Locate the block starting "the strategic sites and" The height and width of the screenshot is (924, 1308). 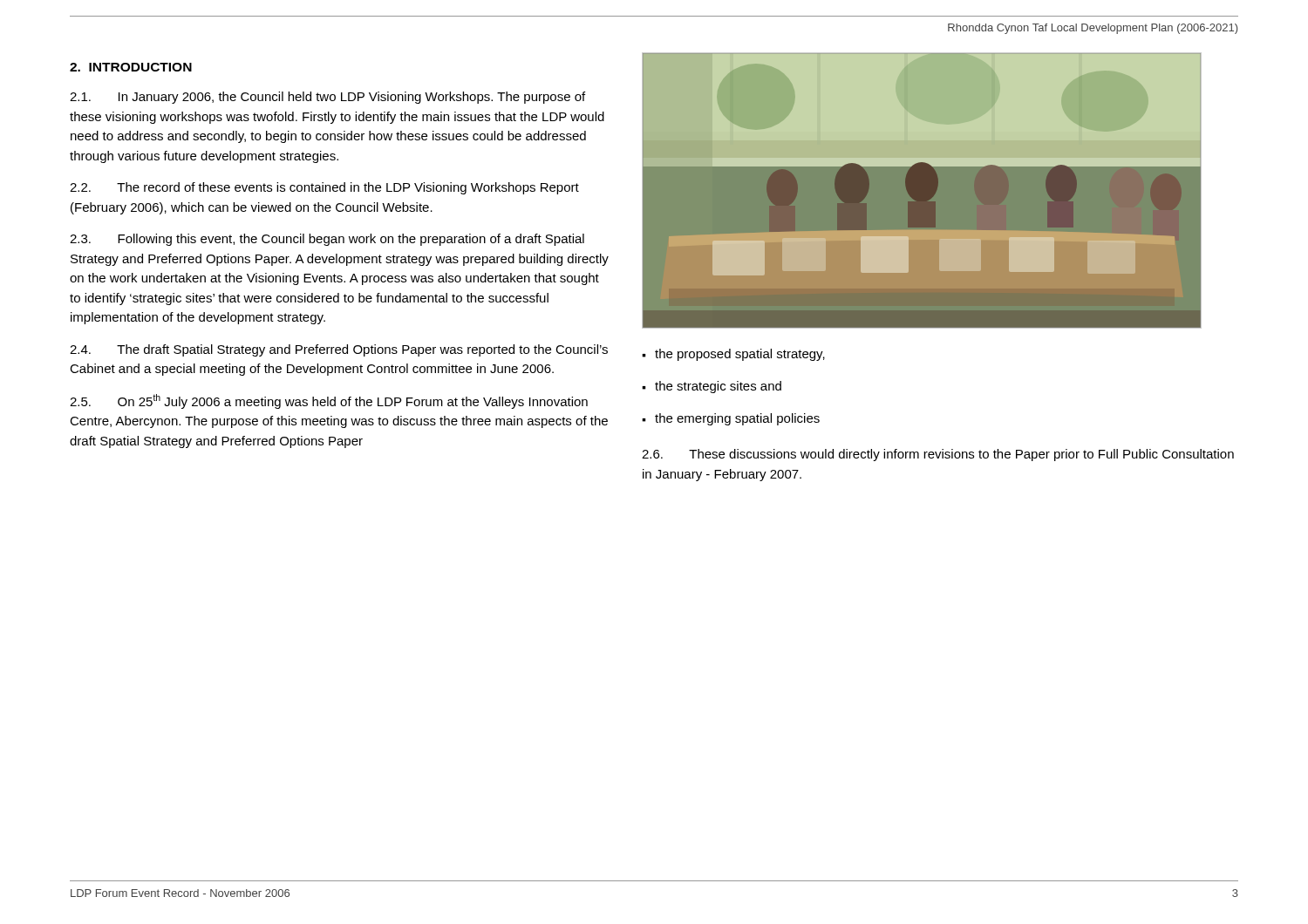pyautogui.click(x=718, y=386)
